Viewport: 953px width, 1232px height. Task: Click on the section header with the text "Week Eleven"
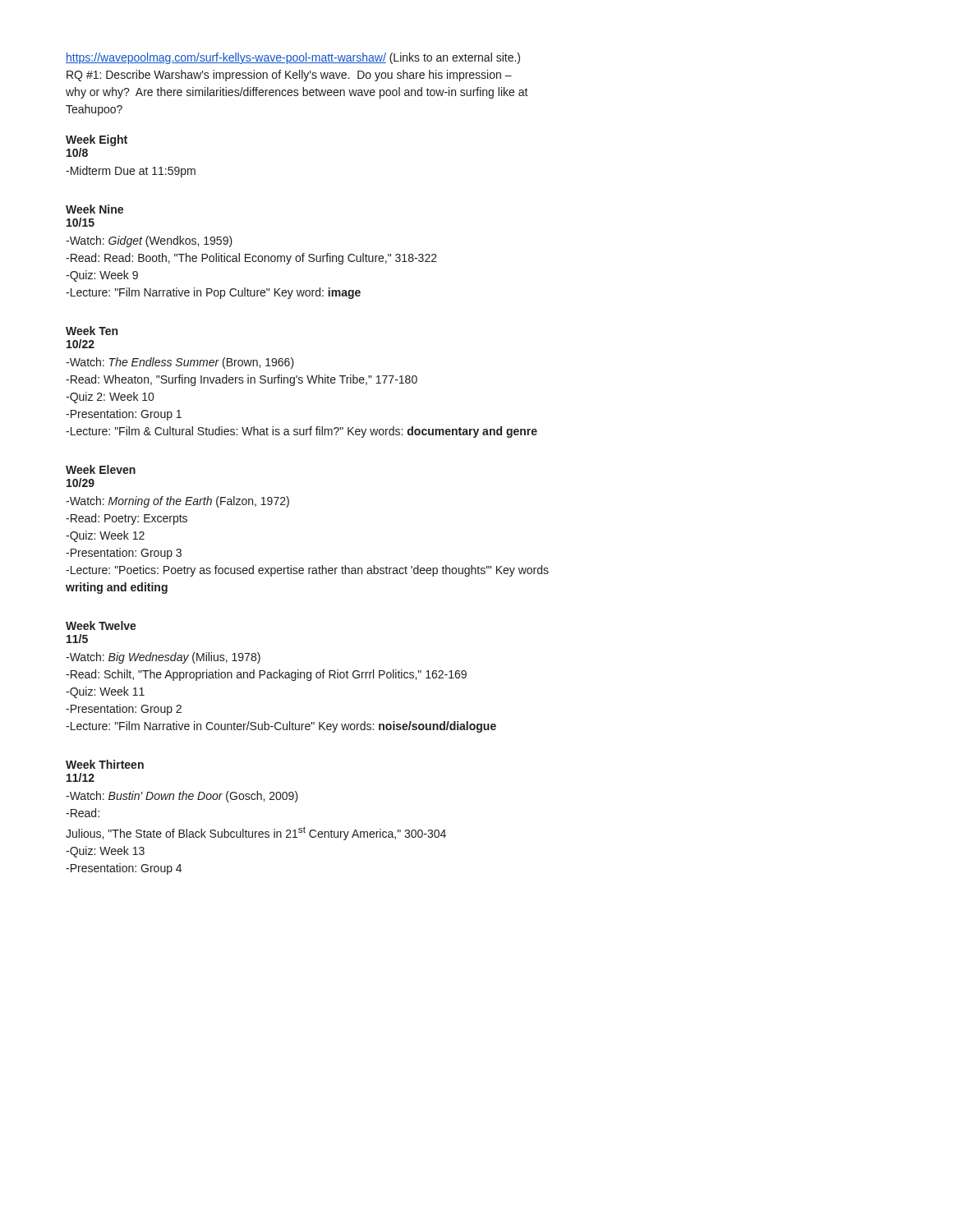[101, 470]
